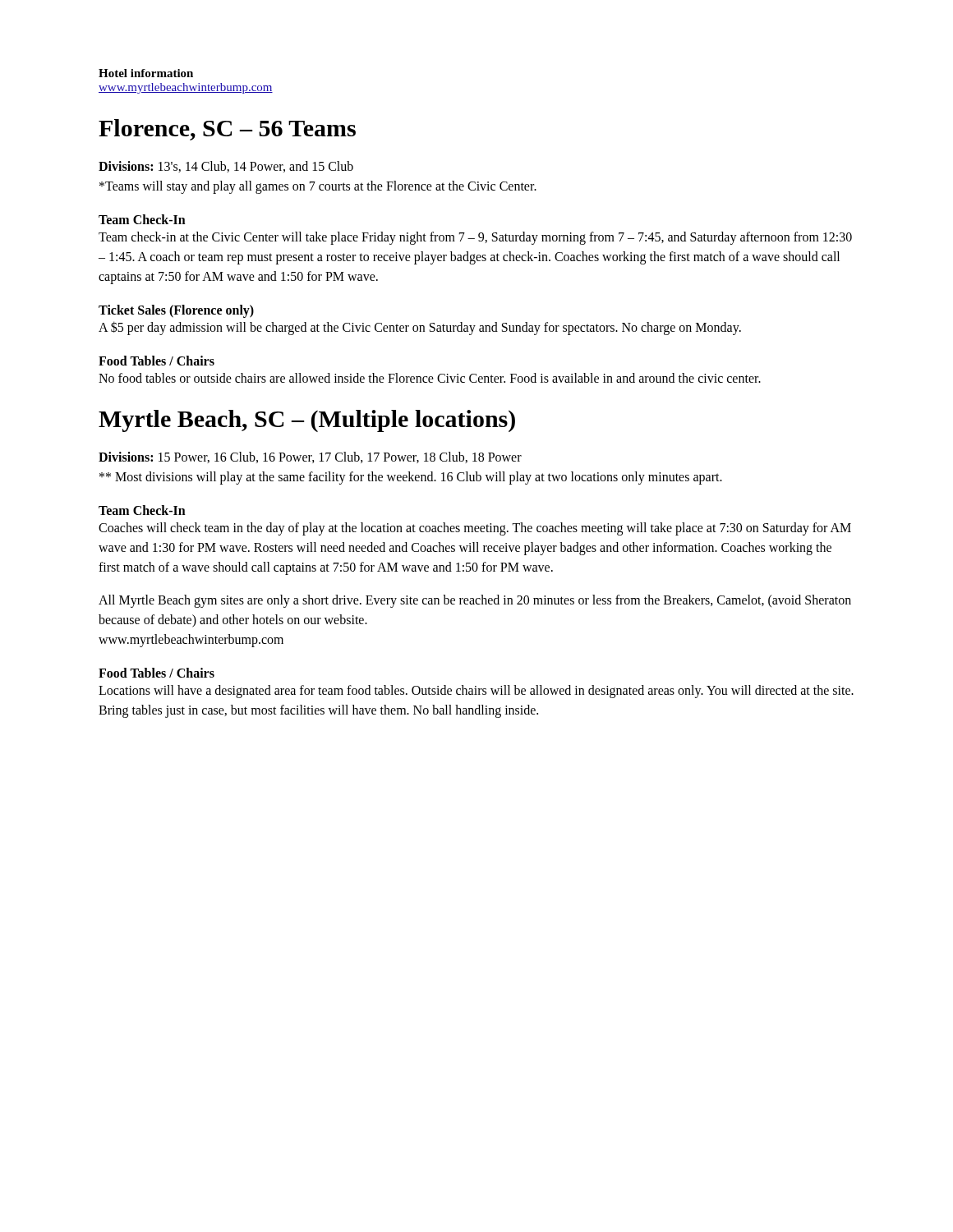Point to the block beginning "Divisions: 13's, 14"

coord(318,176)
